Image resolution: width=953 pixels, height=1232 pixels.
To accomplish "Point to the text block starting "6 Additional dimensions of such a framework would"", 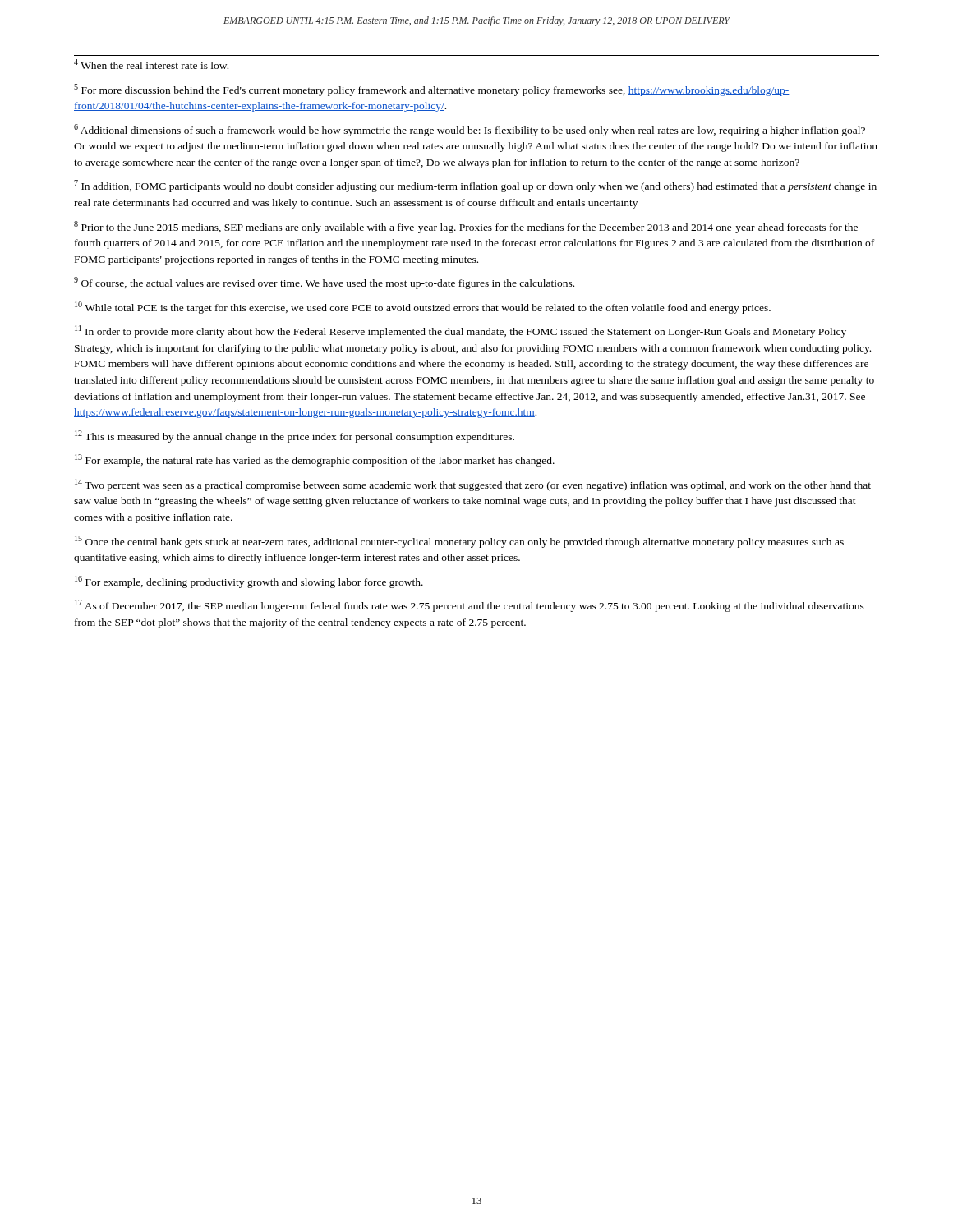I will [476, 145].
